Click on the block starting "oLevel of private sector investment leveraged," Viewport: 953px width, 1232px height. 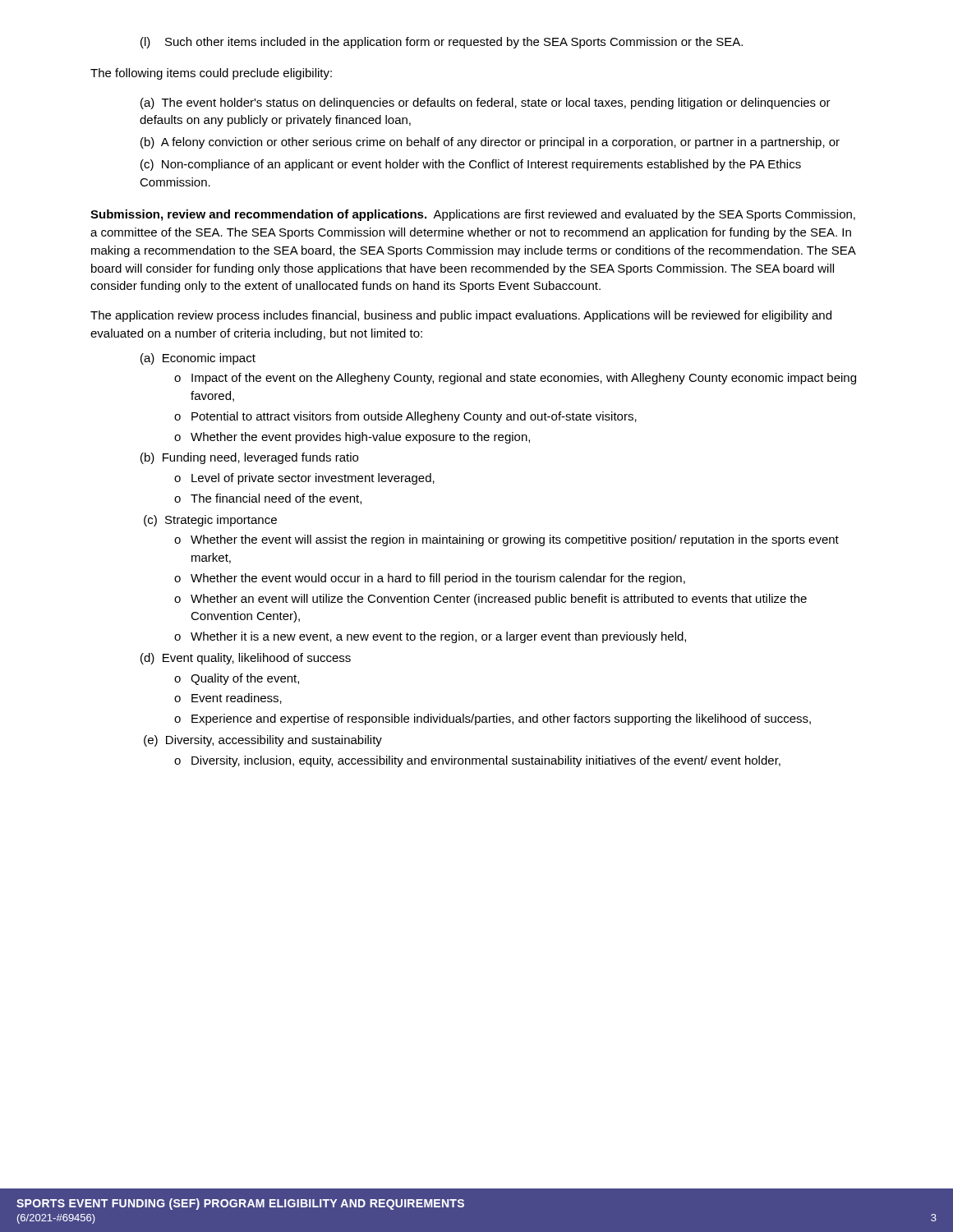tap(305, 478)
